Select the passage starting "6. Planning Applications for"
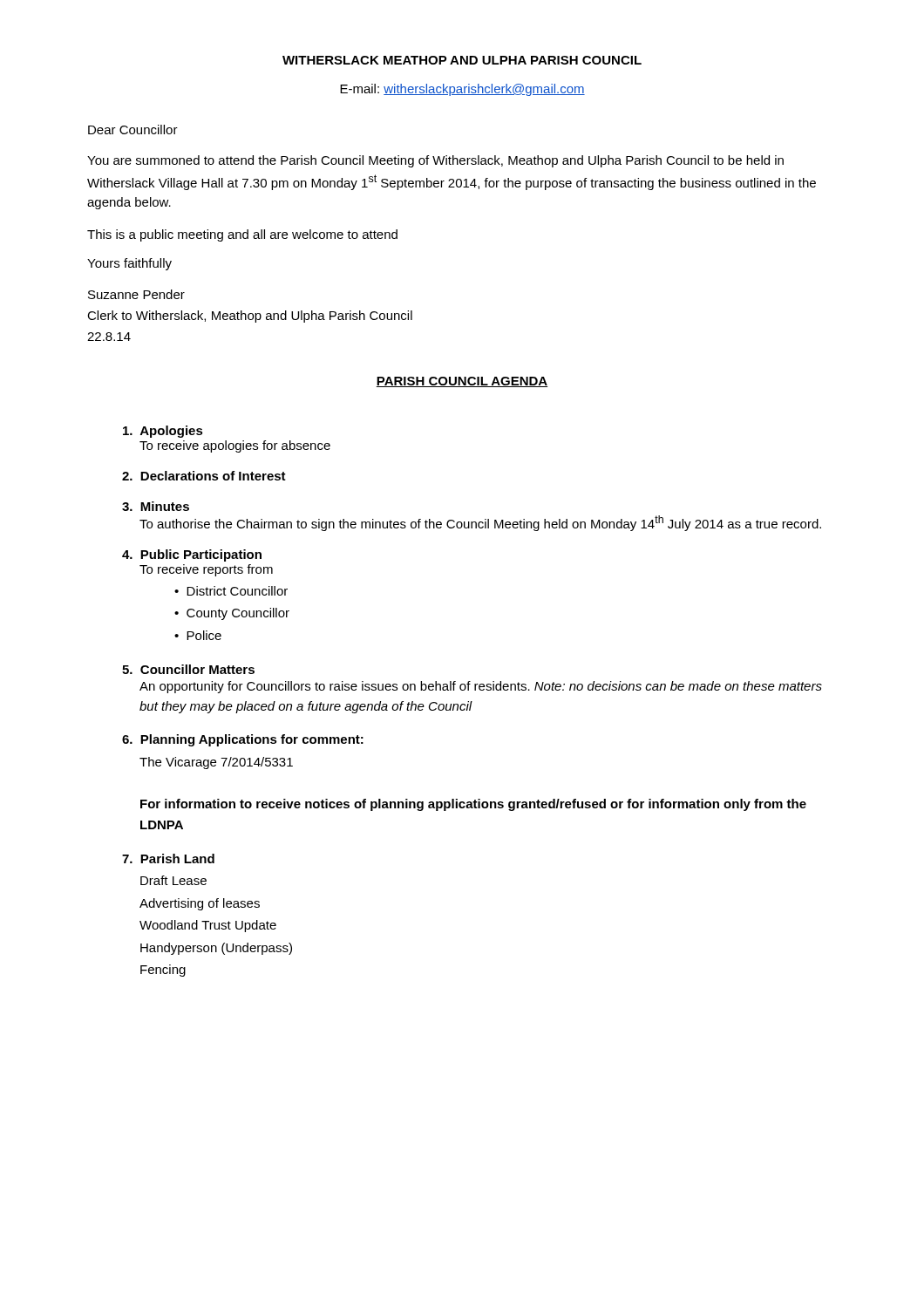 coord(243,740)
